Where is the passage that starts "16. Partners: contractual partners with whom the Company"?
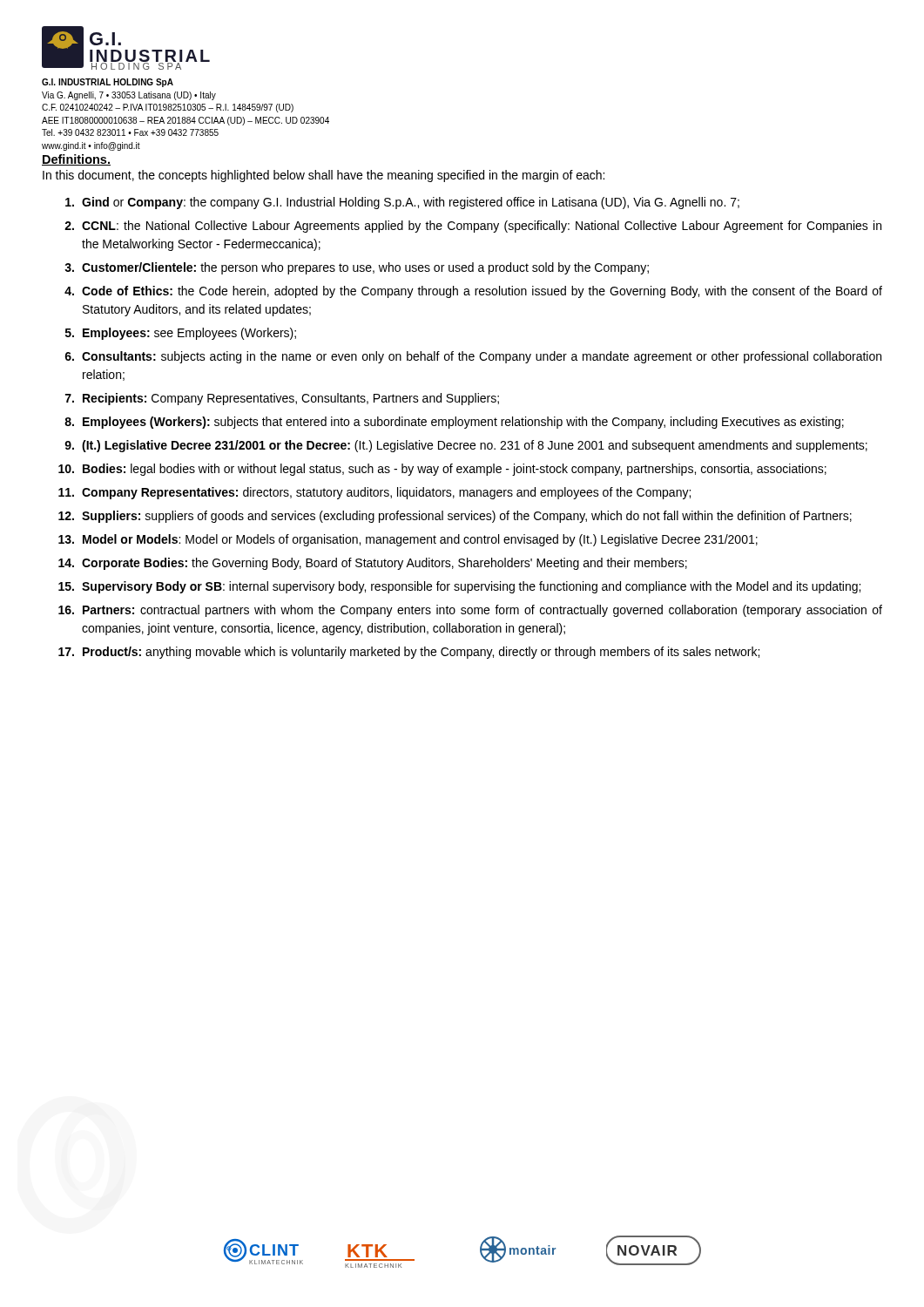 [x=462, y=620]
